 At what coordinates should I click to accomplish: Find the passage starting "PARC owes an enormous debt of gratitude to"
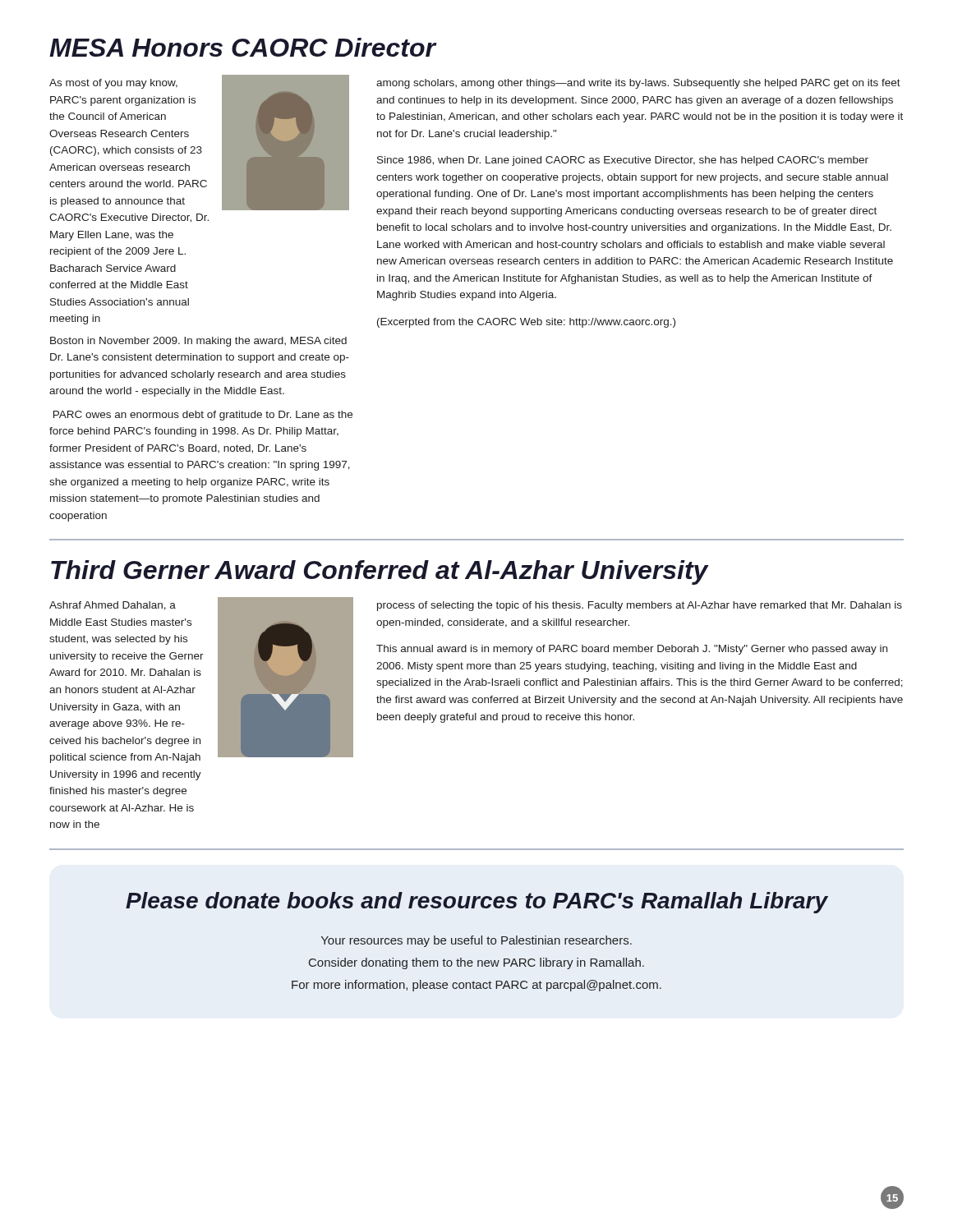pos(201,465)
